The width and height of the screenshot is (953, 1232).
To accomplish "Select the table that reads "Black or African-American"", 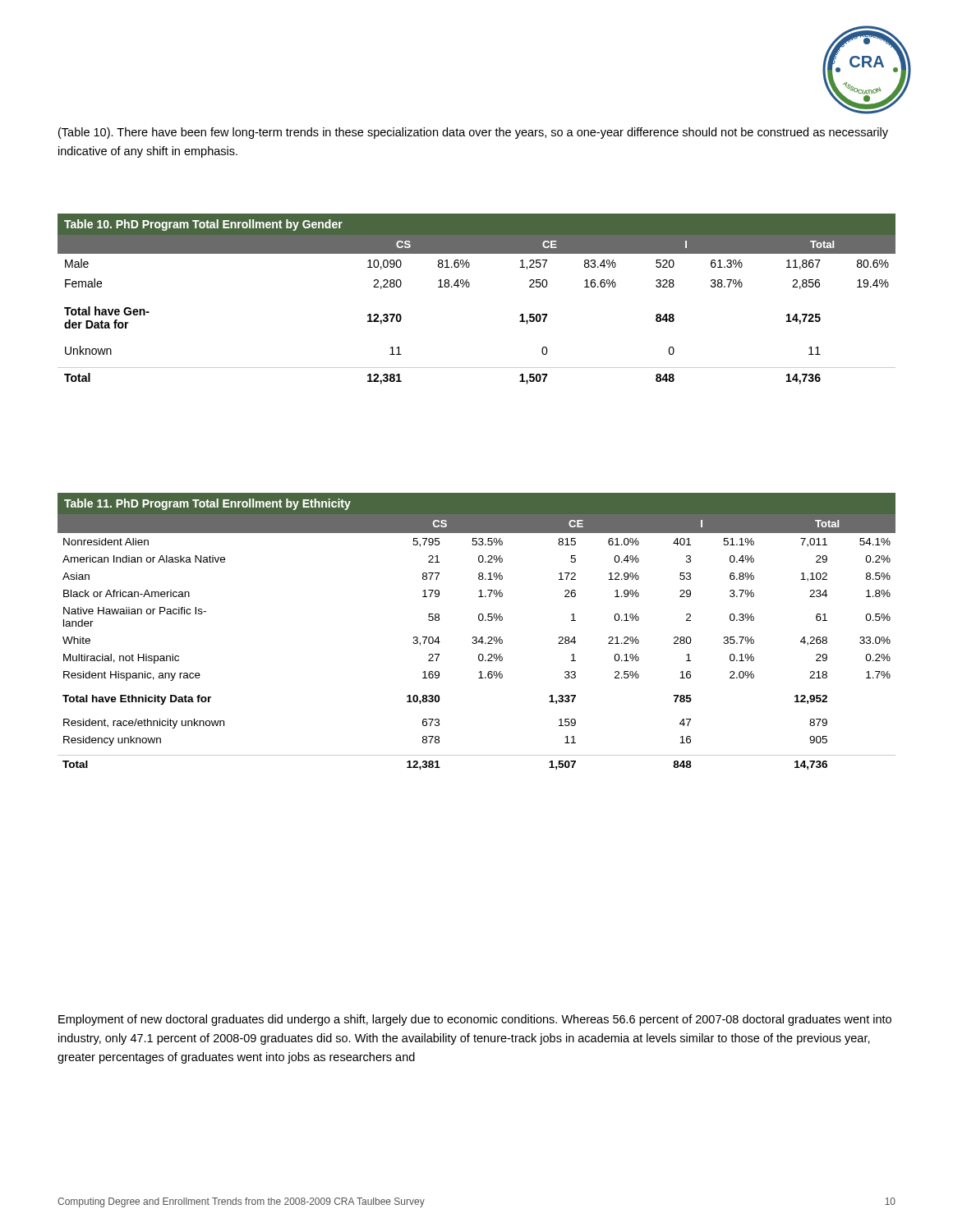I will pyautogui.click(x=476, y=633).
